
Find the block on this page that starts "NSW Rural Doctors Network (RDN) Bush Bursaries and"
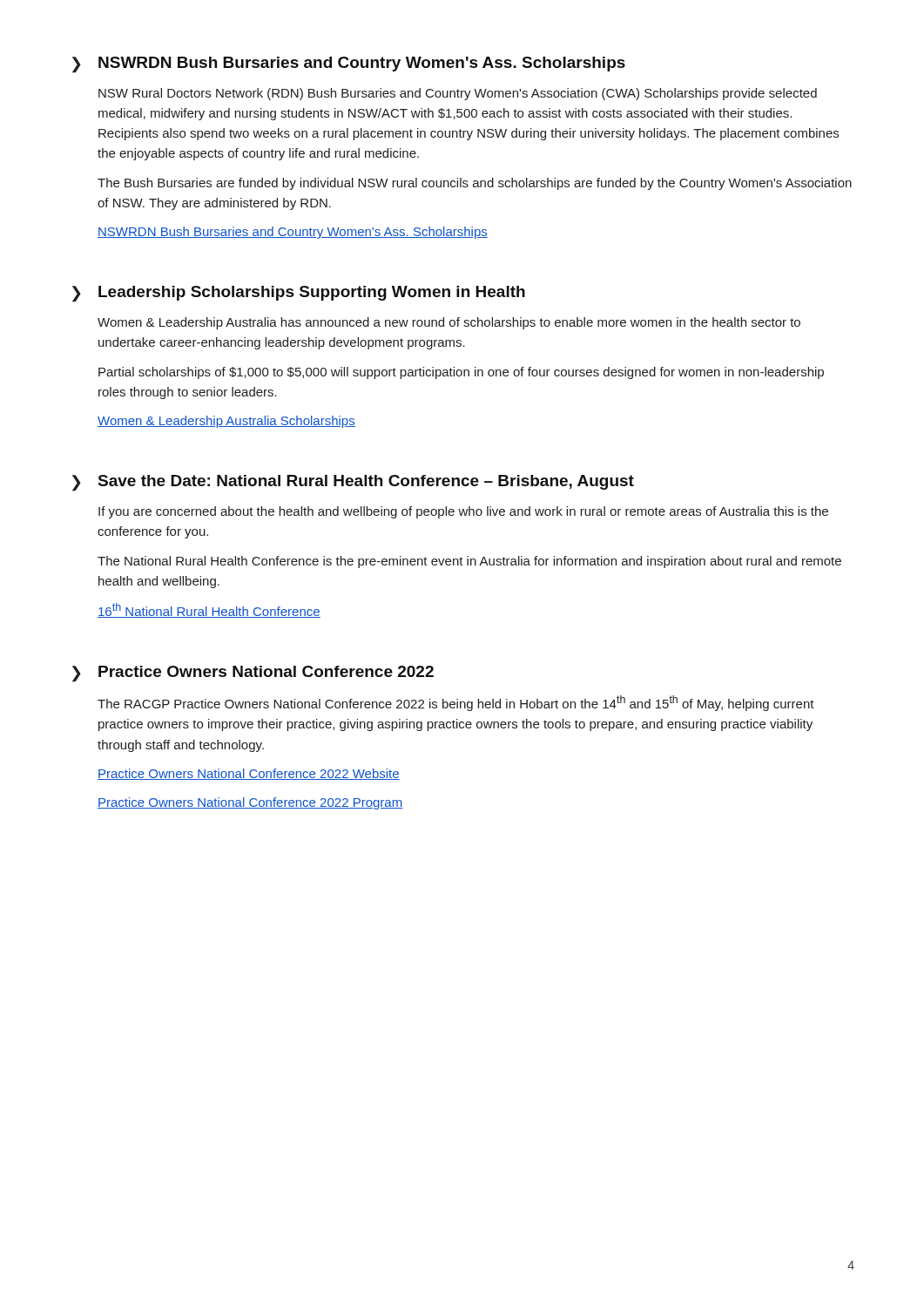(x=468, y=123)
